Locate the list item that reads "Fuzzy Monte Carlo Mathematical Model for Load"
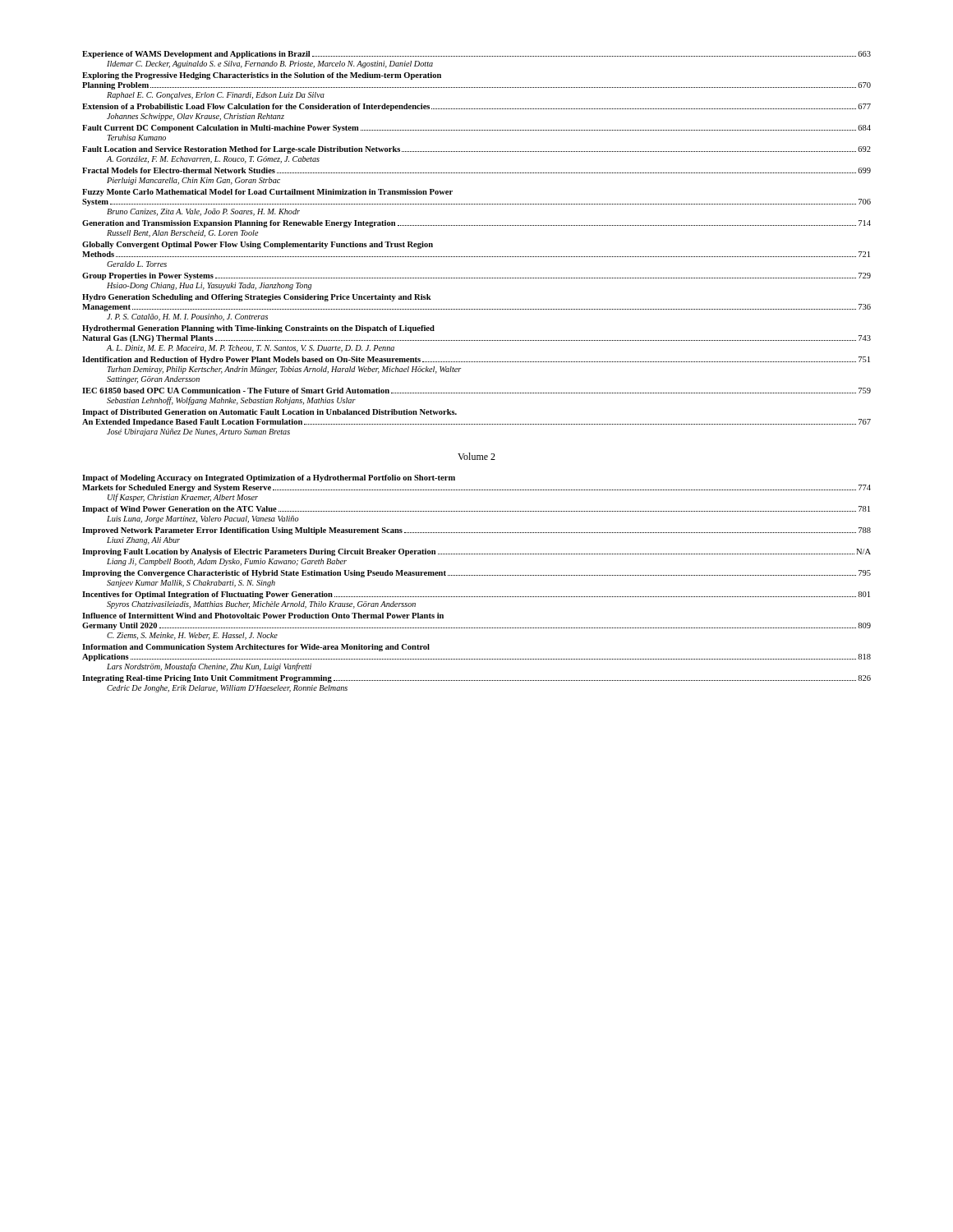This screenshot has height=1232, width=953. tap(476, 202)
